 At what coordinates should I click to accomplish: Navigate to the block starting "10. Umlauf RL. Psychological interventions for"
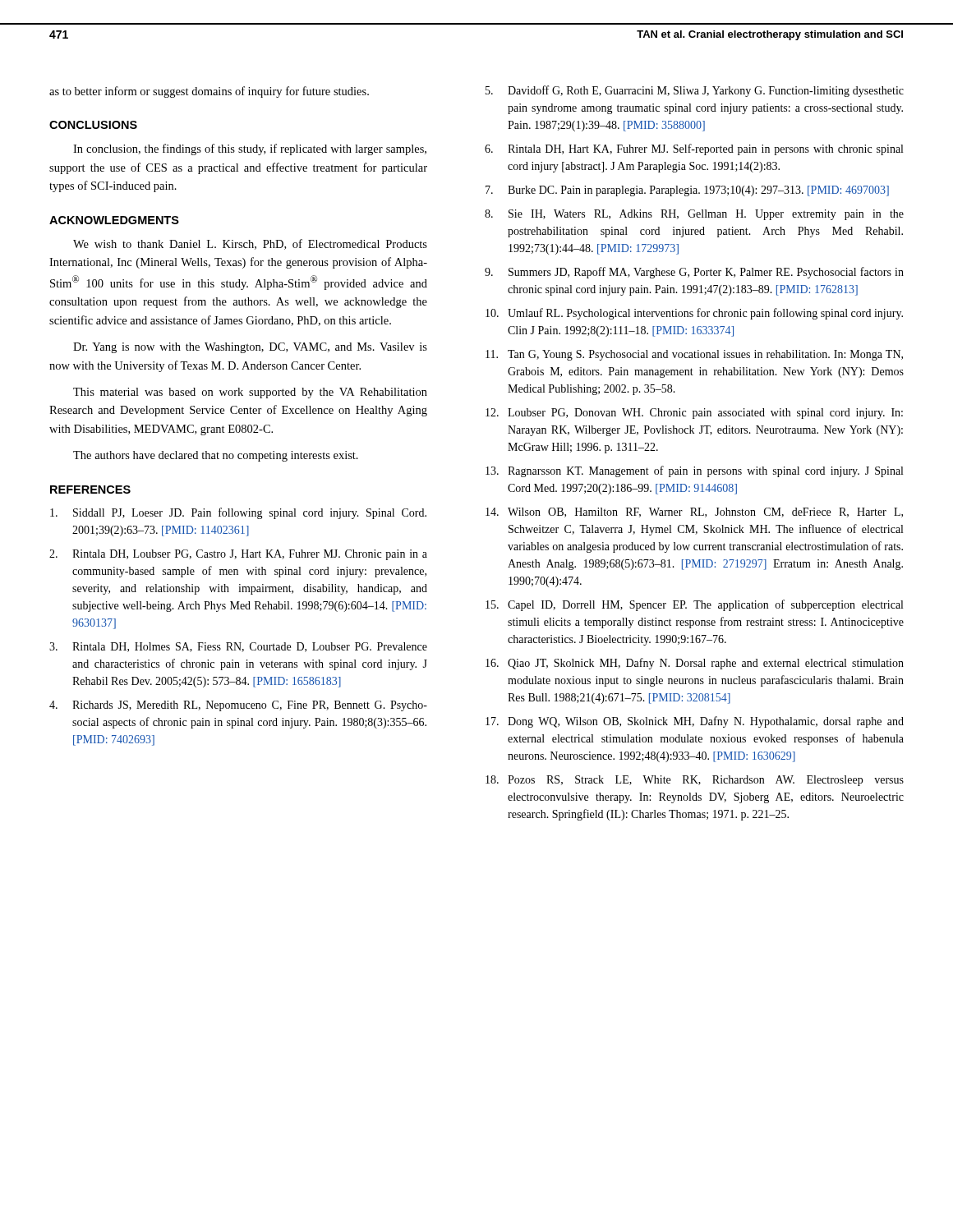694,322
